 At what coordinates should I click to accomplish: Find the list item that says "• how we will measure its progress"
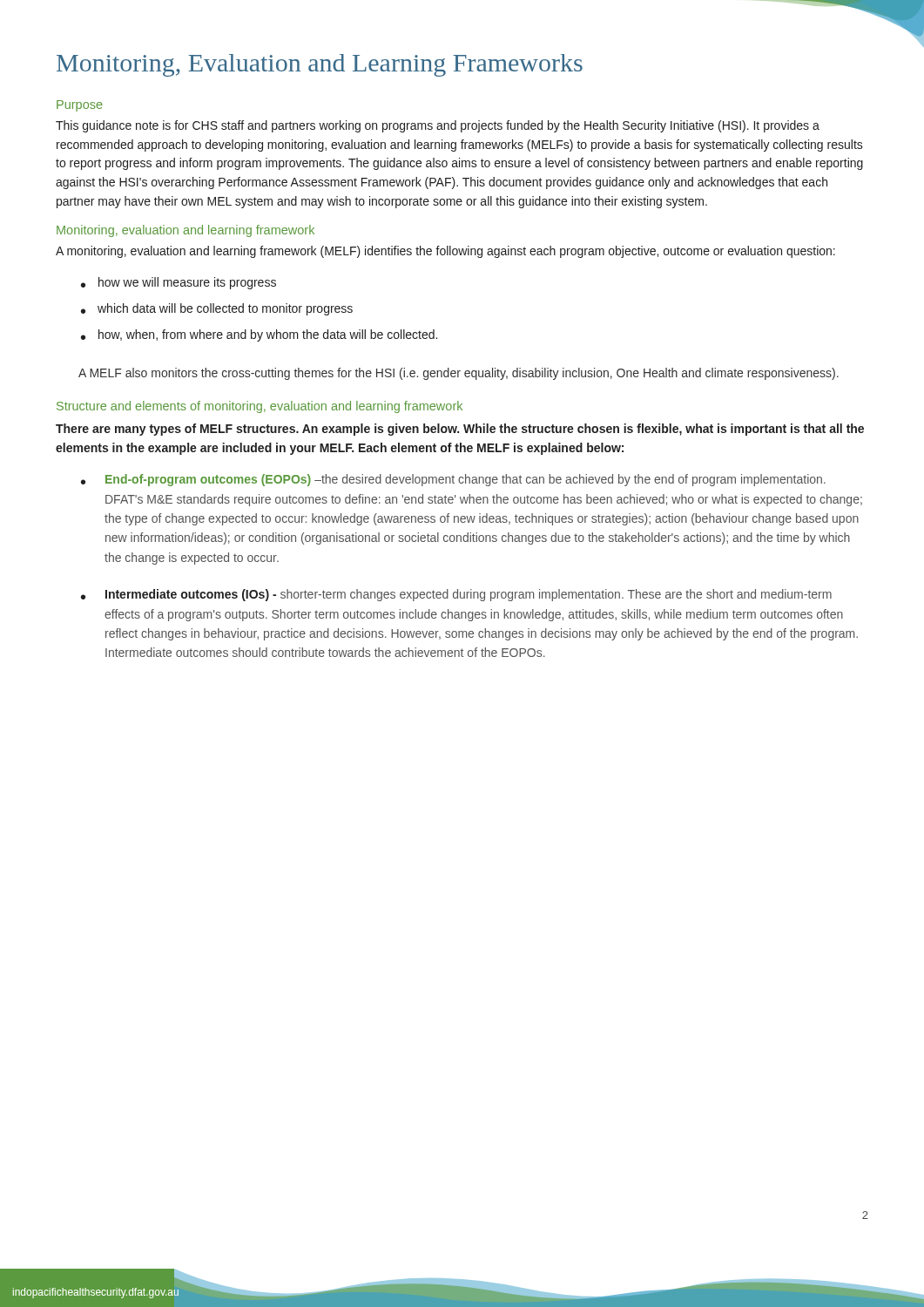[x=179, y=283]
